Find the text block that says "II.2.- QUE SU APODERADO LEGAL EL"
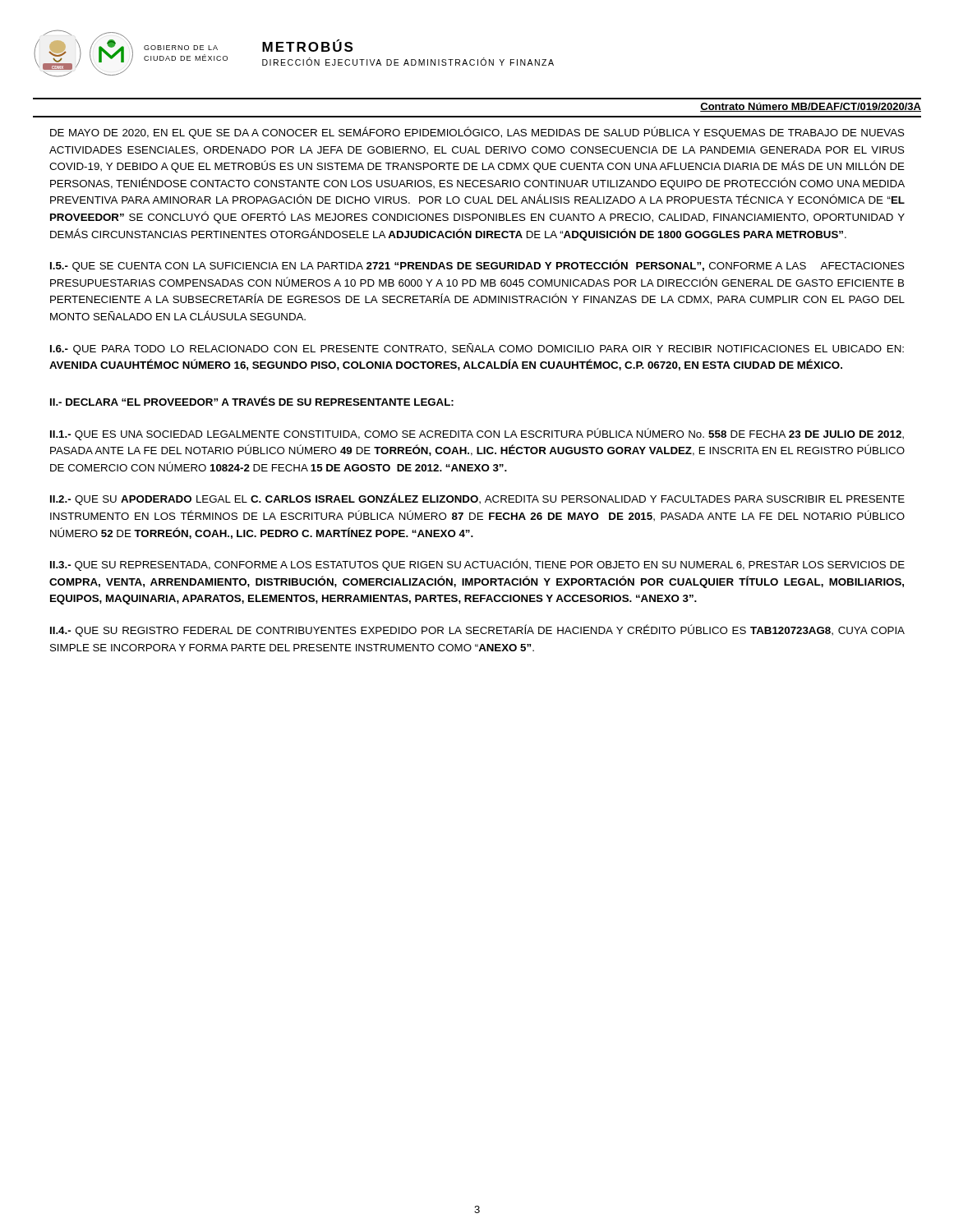Screen dimensions: 1232x954 pos(477,516)
